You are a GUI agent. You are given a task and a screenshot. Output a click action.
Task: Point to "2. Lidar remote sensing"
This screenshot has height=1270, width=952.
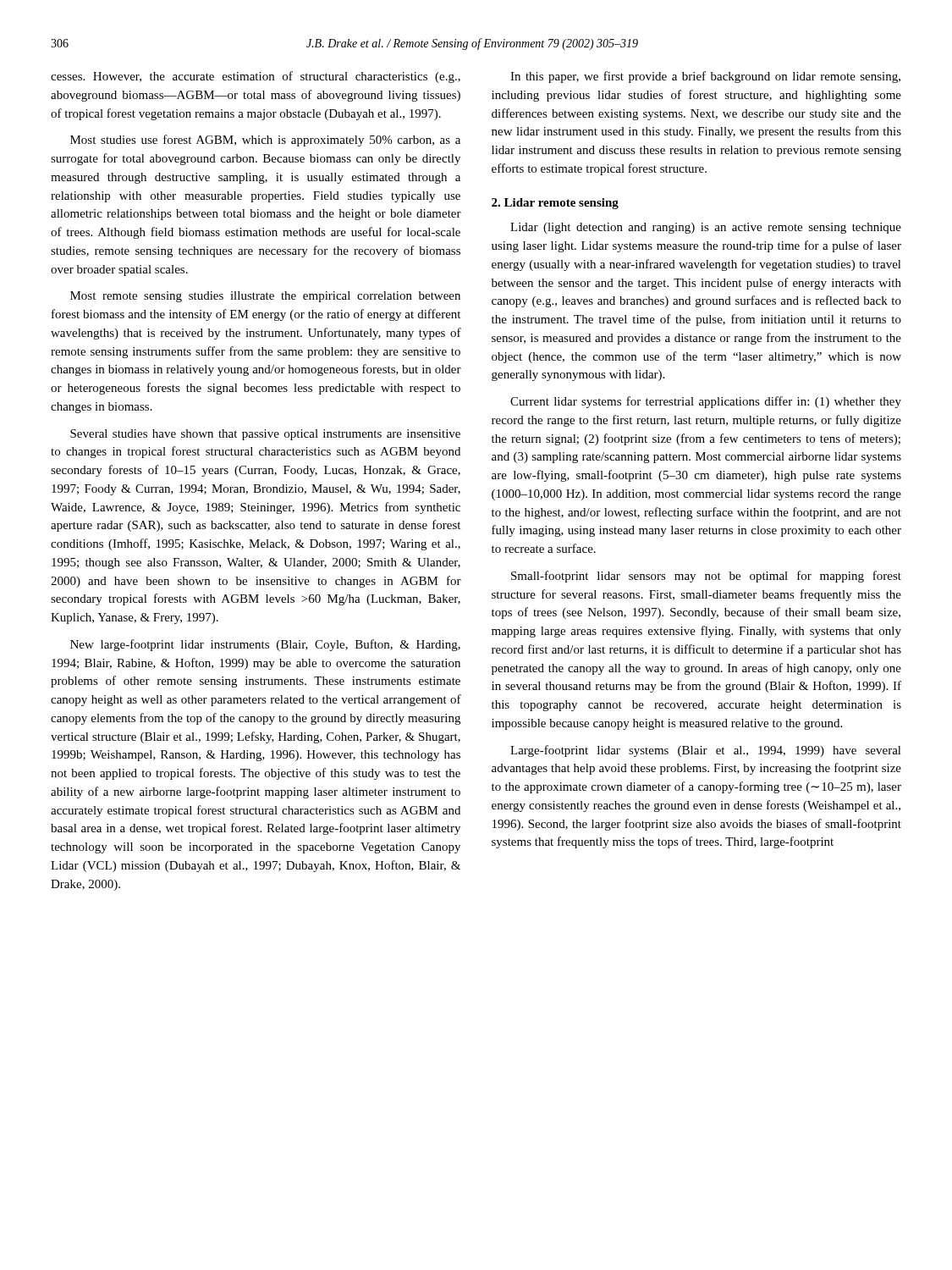pos(555,202)
